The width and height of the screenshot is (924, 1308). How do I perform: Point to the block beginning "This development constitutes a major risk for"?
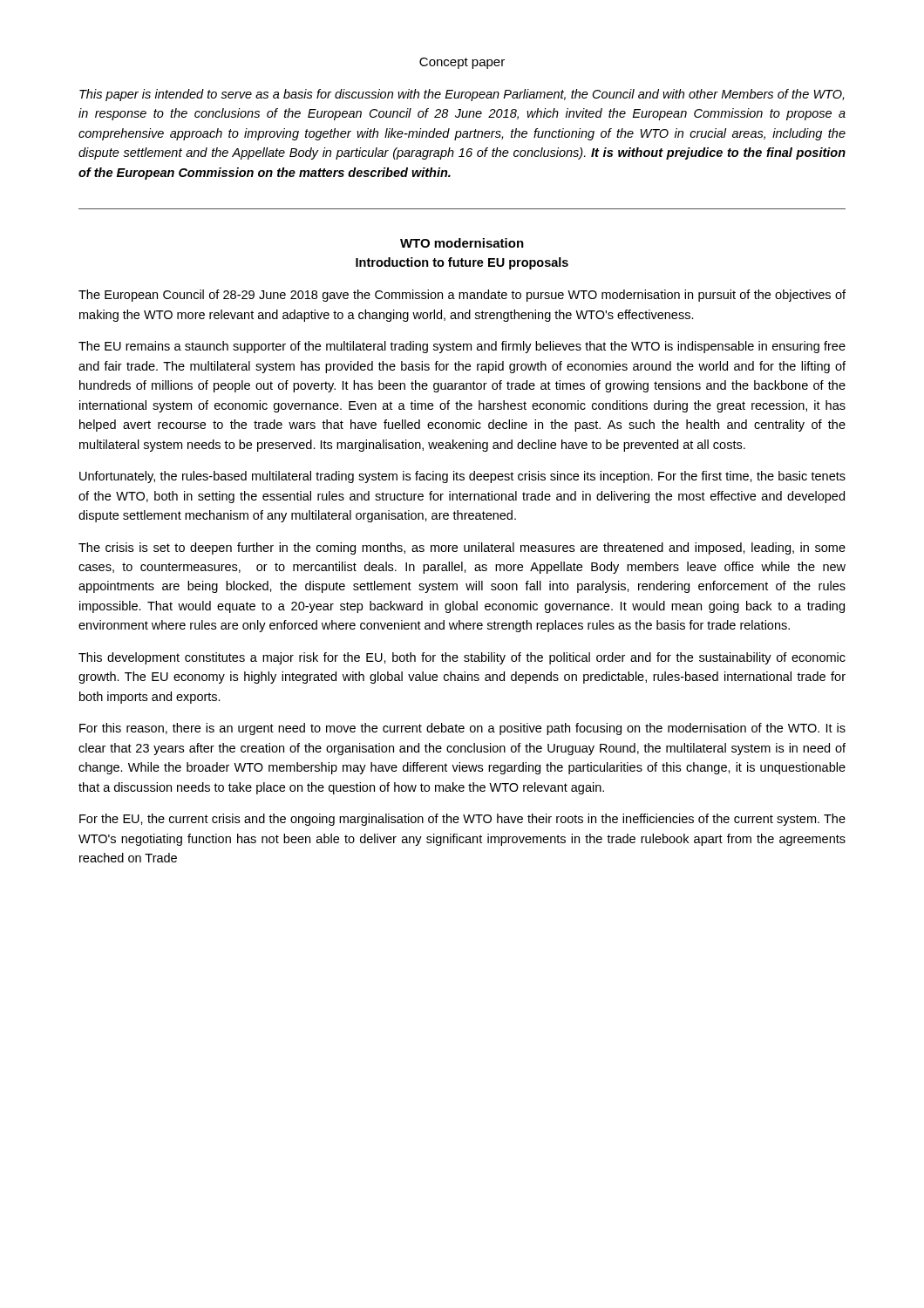(462, 677)
